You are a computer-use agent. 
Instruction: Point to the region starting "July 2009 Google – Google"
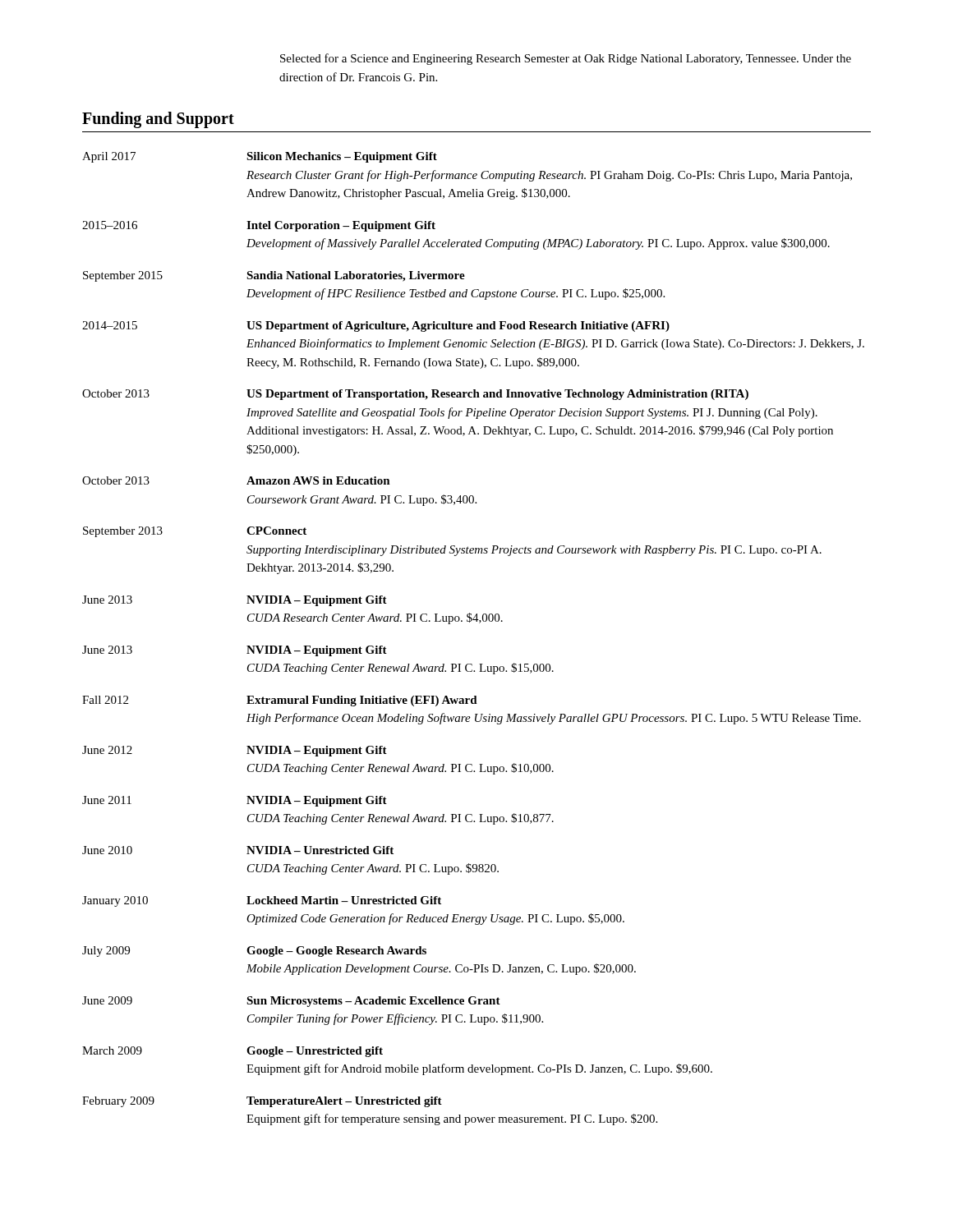pyautogui.click(x=476, y=959)
